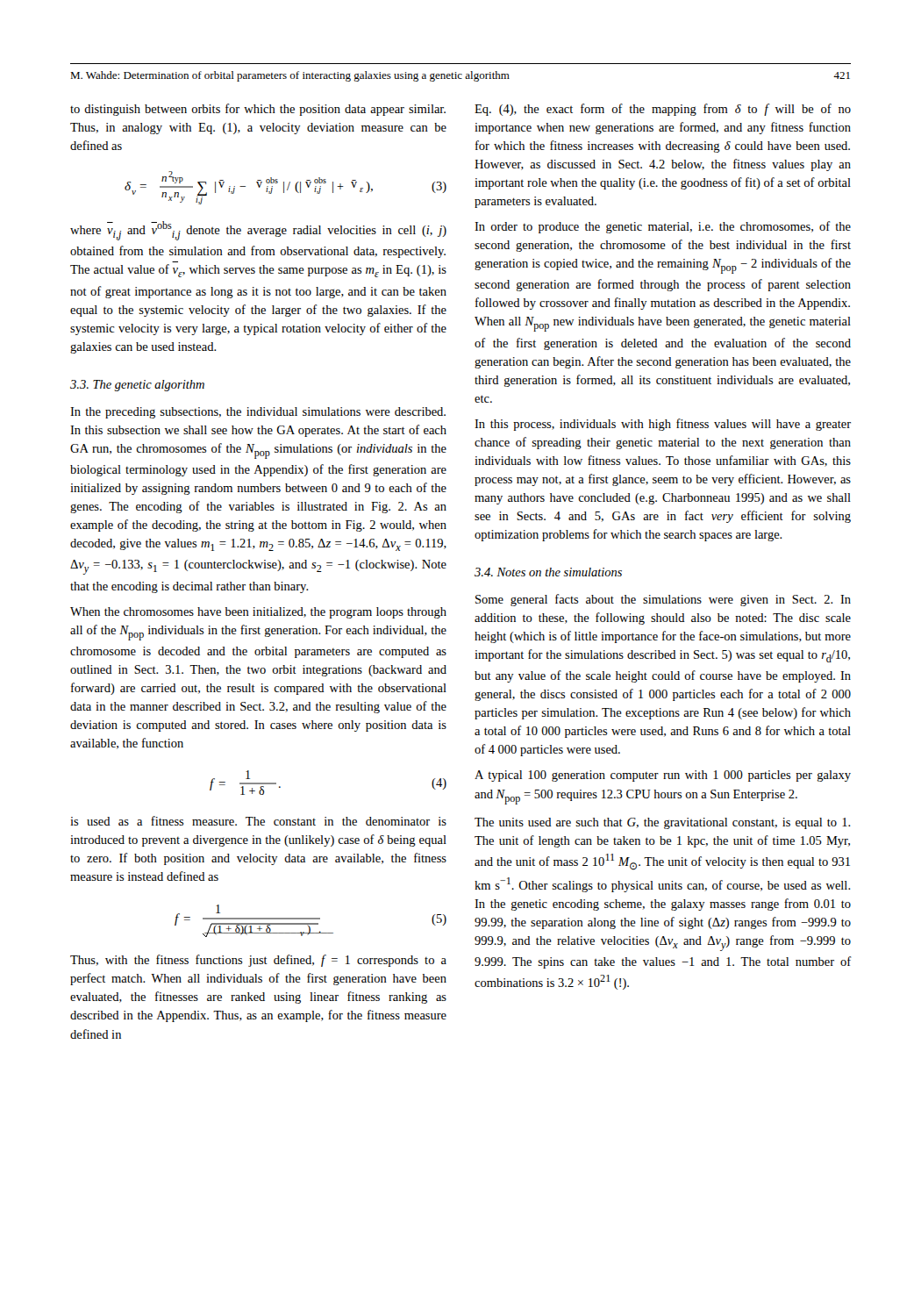Screen dimensions: 1316x921
Task: Click on the section header that reads "3.4. Notes on the simulations"
Action: (548, 572)
